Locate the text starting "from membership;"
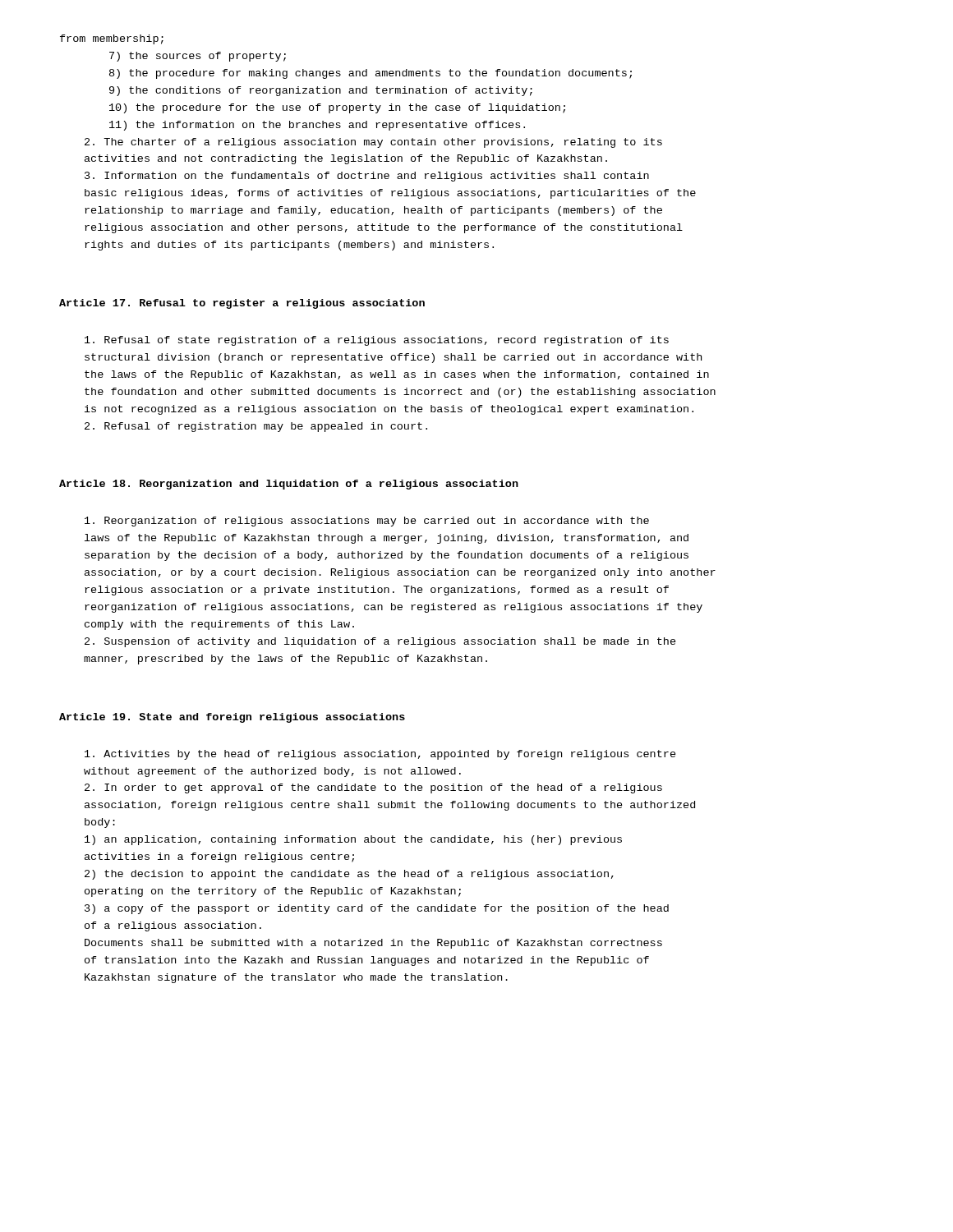This screenshot has width=953, height=1232. coord(112,39)
